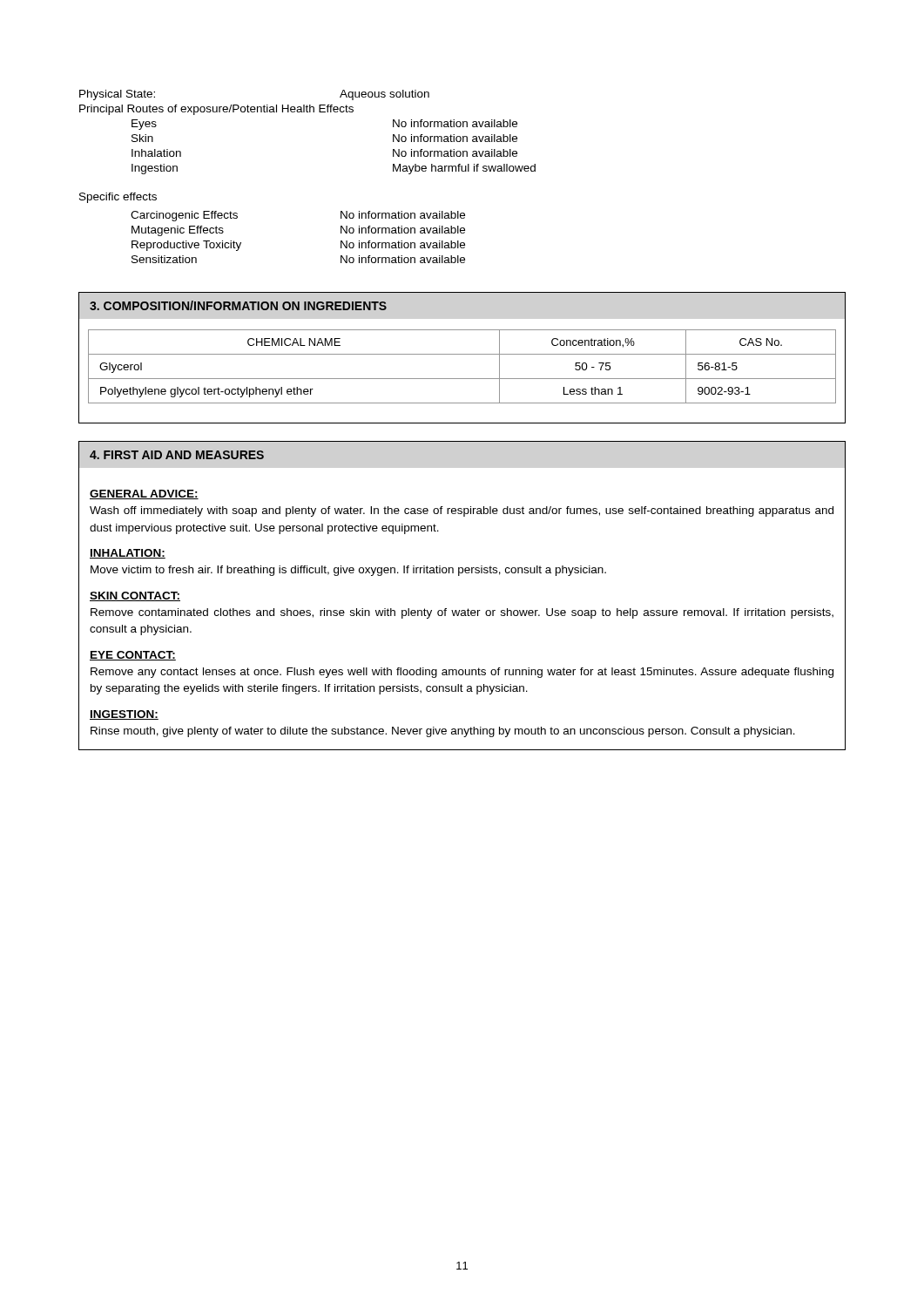This screenshot has height=1307, width=924.
Task: Find the passage starting "EYE CONTACT: Remove any contact lenses at once."
Action: pos(462,673)
